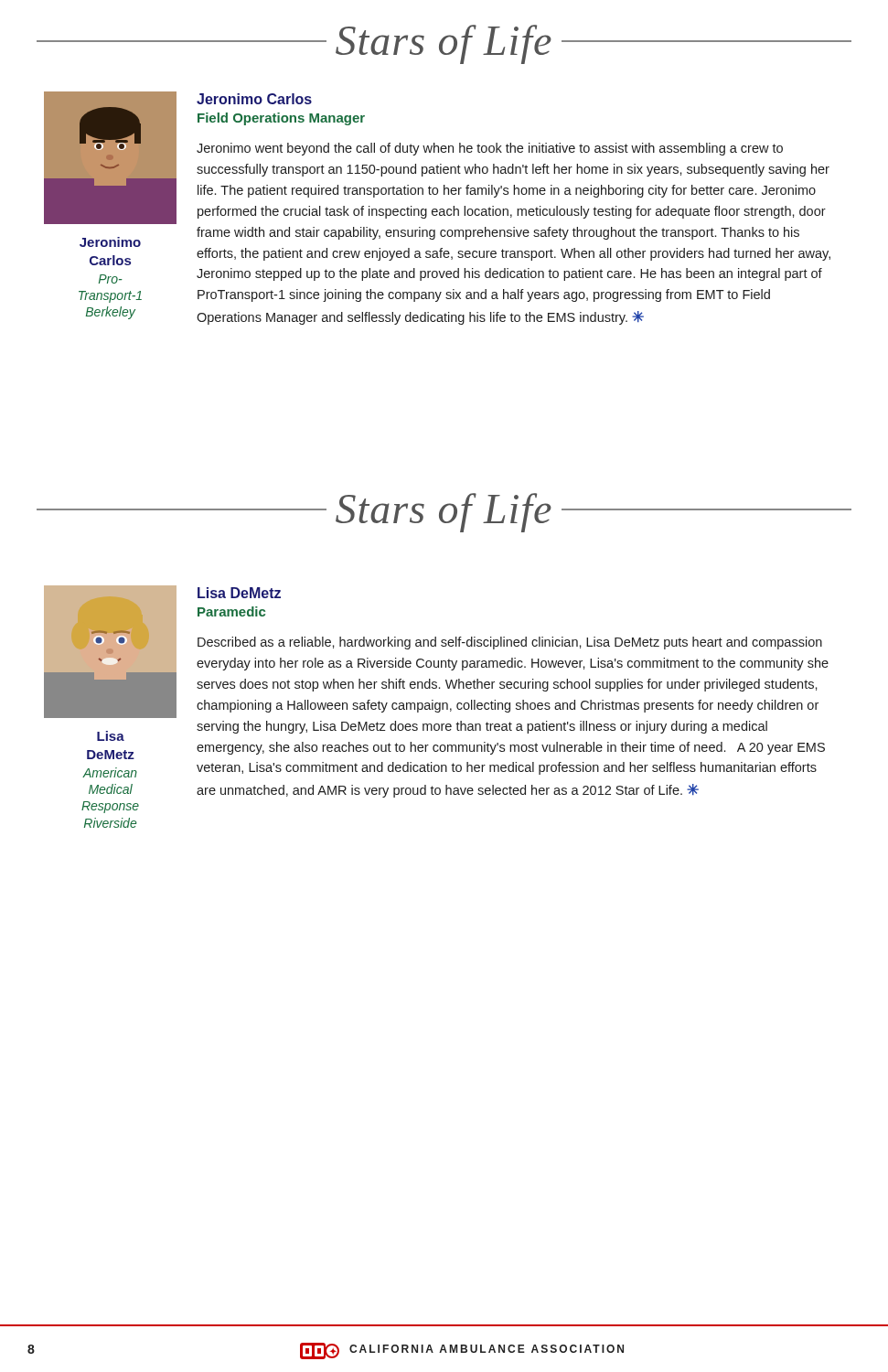Point to "Lisa DeMetz Paramedic"
This screenshot has width=888, height=1372.
(239, 593)
